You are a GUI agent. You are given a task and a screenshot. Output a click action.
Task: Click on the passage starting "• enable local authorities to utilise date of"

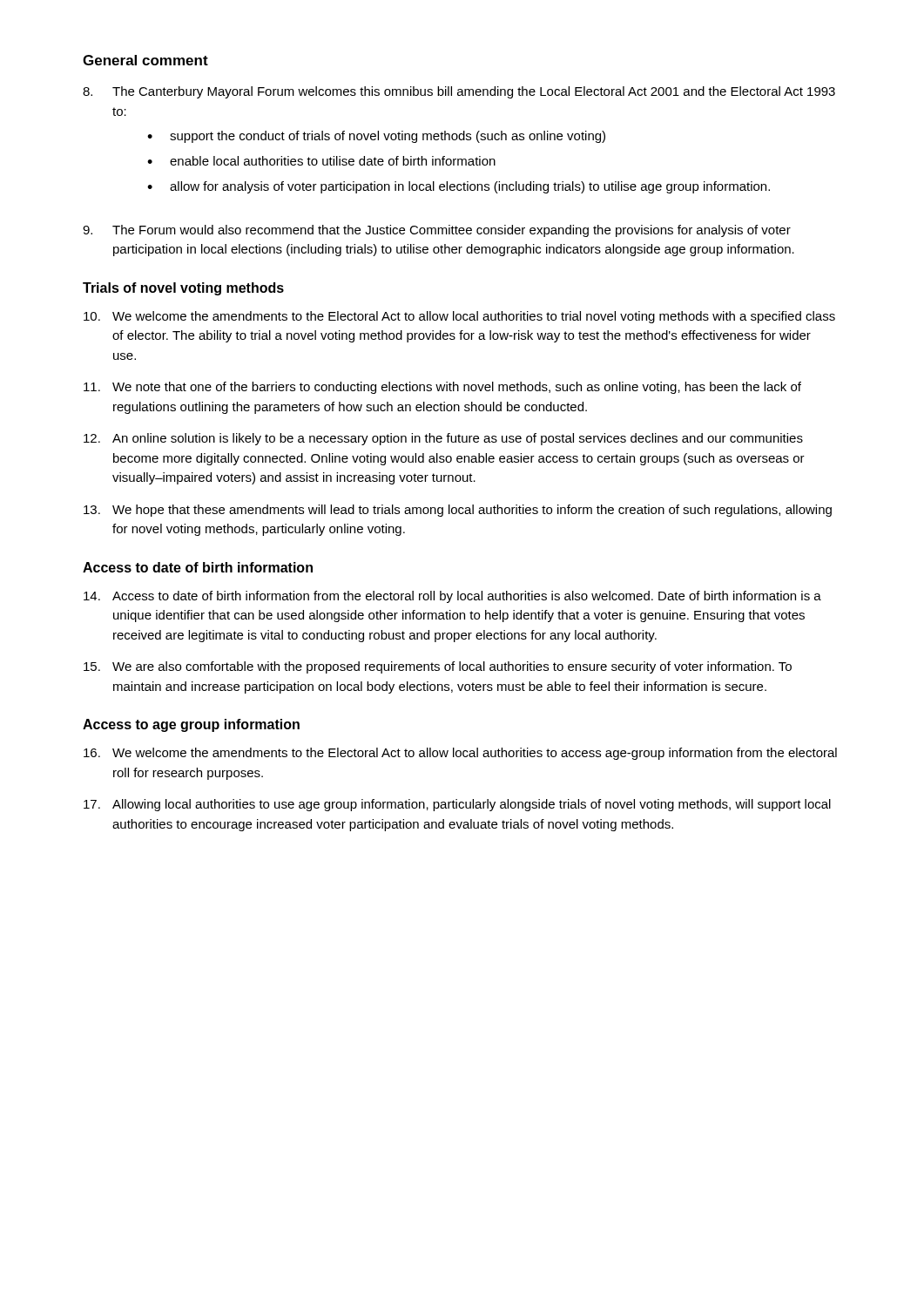pyautogui.click(x=322, y=163)
